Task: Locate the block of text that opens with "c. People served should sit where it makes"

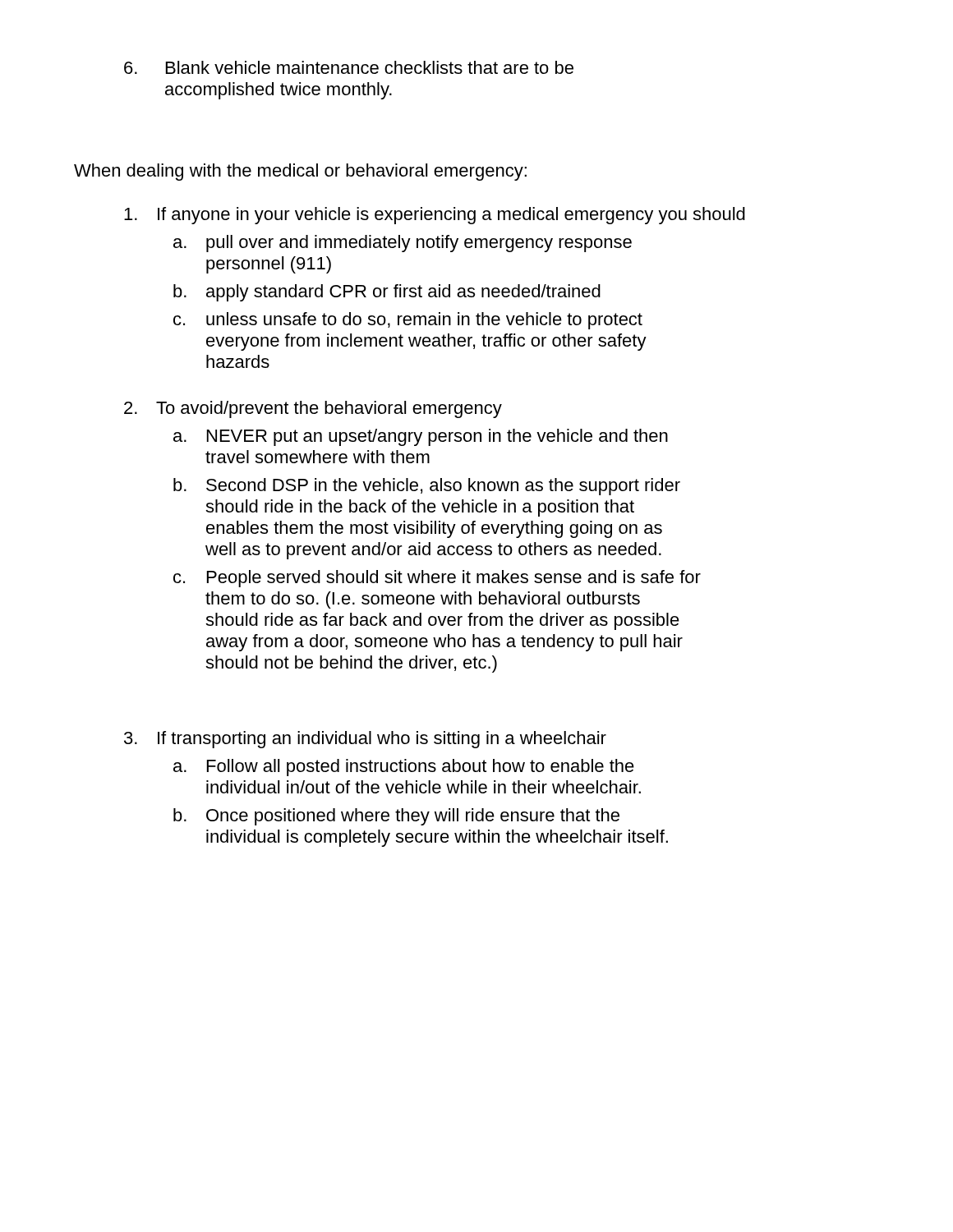Action: pyautogui.click(x=437, y=620)
